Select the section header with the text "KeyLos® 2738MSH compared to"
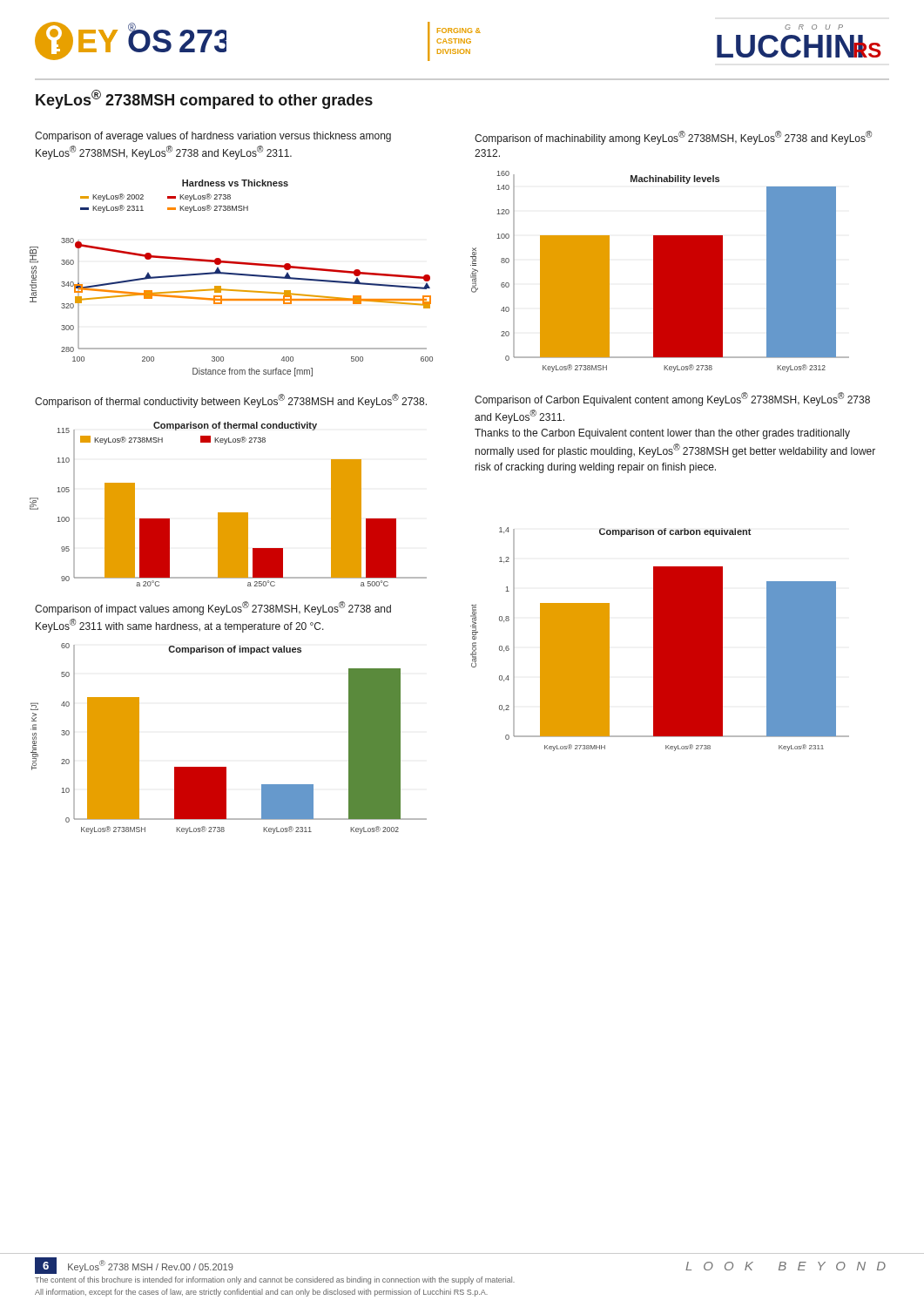The width and height of the screenshot is (924, 1307). (204, 99)
